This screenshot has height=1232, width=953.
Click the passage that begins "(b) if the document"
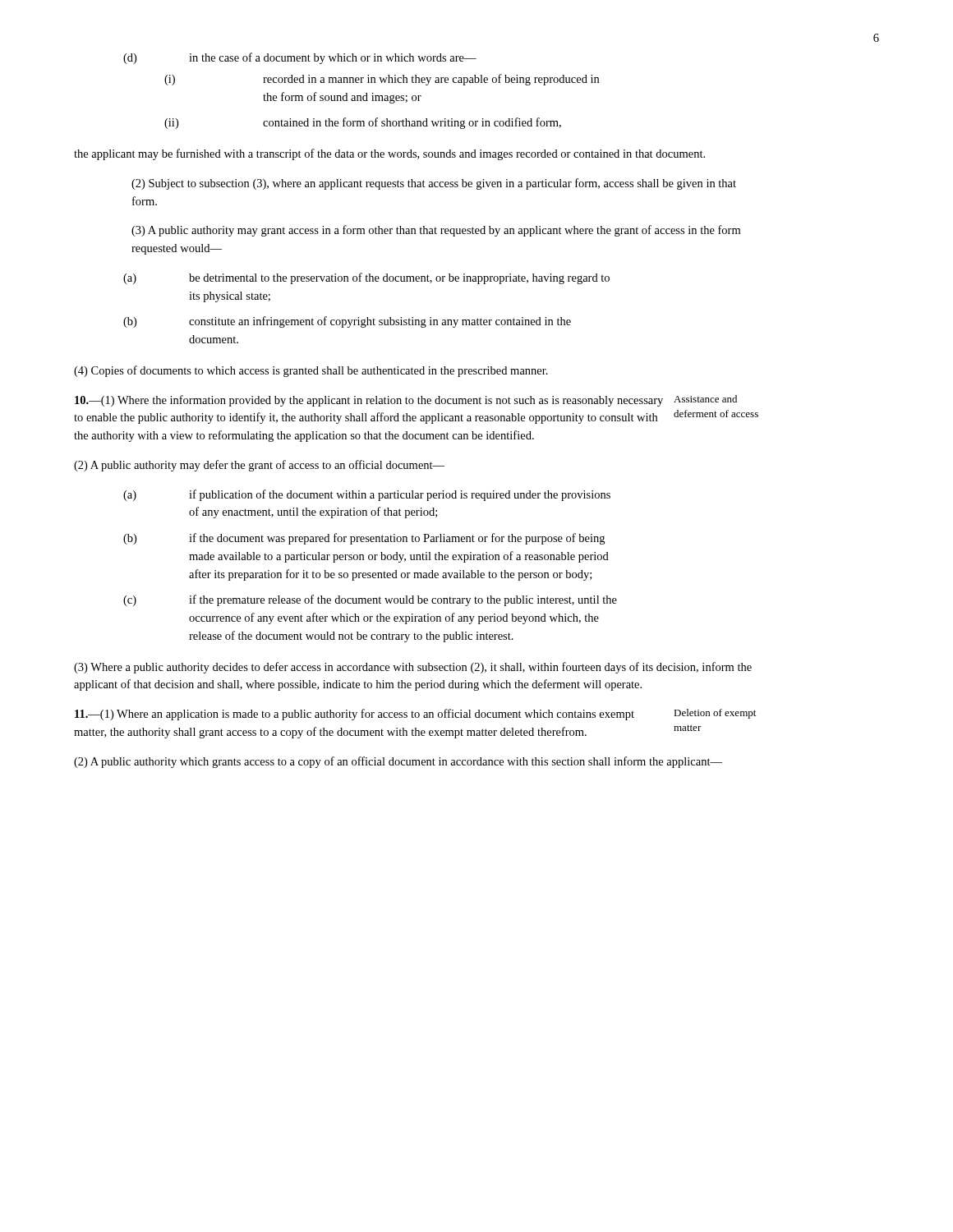click(341, 557)
